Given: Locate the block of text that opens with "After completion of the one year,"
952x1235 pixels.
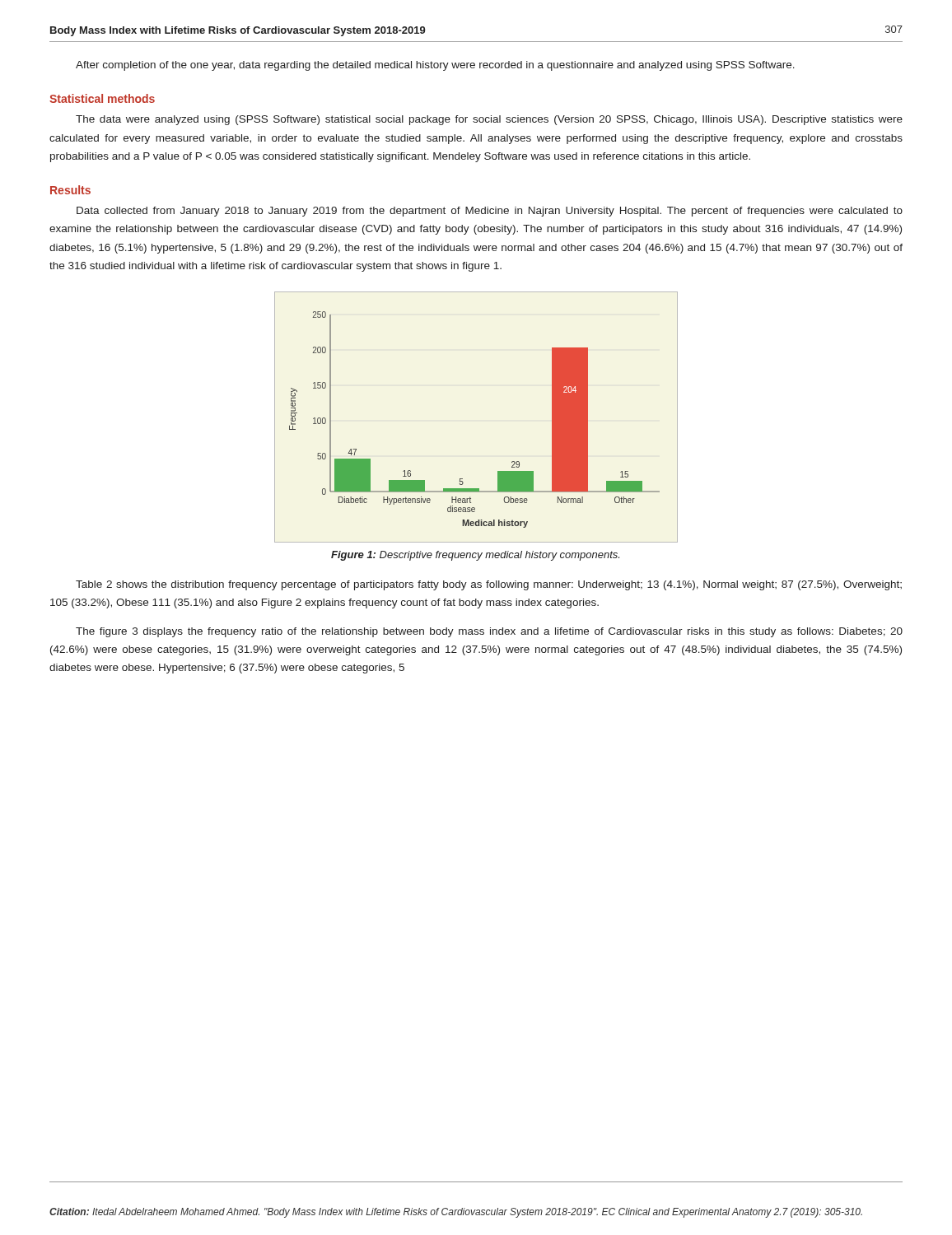Looking at the screenshot, I should tap(435, 65).
